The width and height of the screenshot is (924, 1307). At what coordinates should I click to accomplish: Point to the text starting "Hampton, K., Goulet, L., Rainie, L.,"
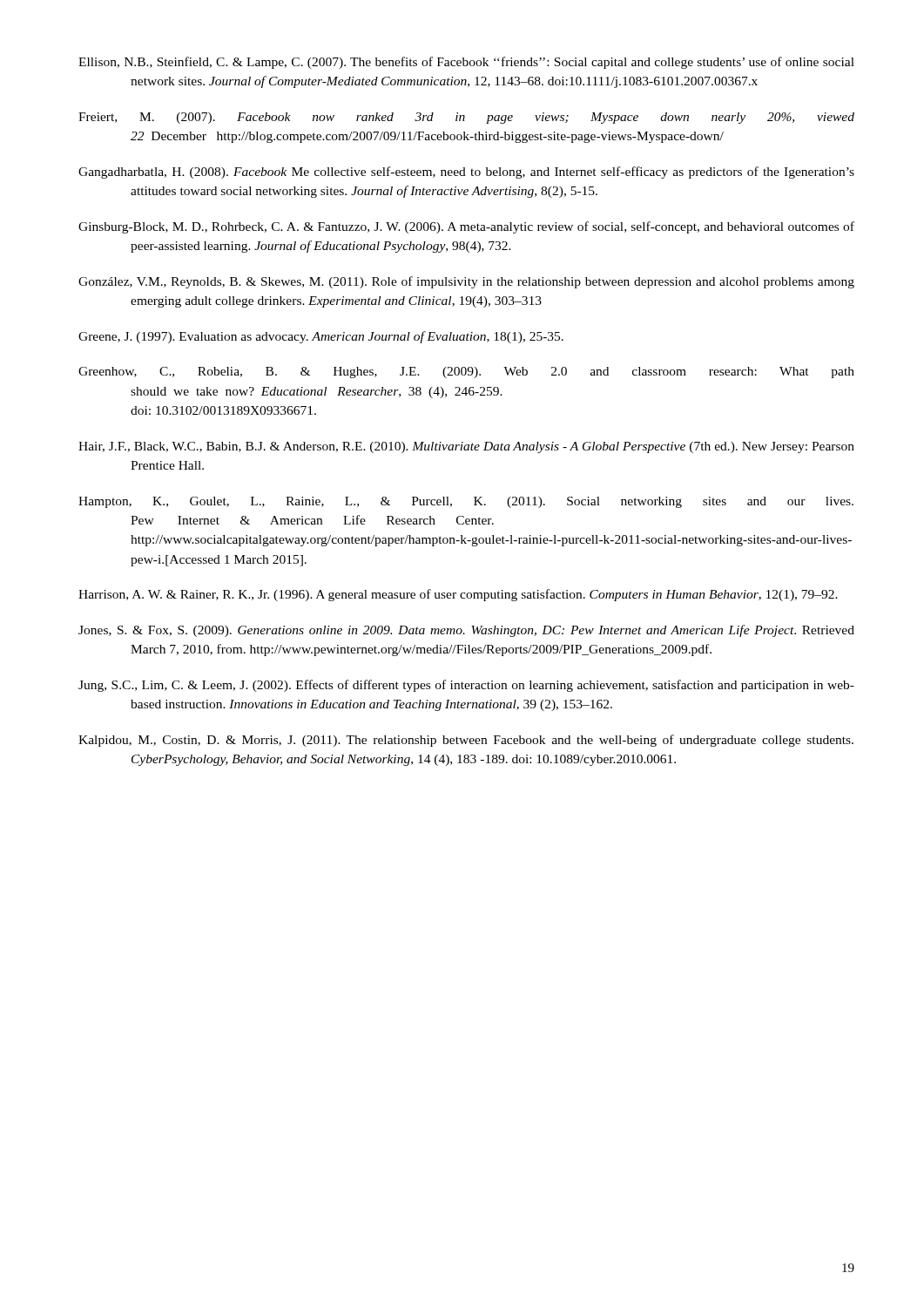tap(466, 530)
